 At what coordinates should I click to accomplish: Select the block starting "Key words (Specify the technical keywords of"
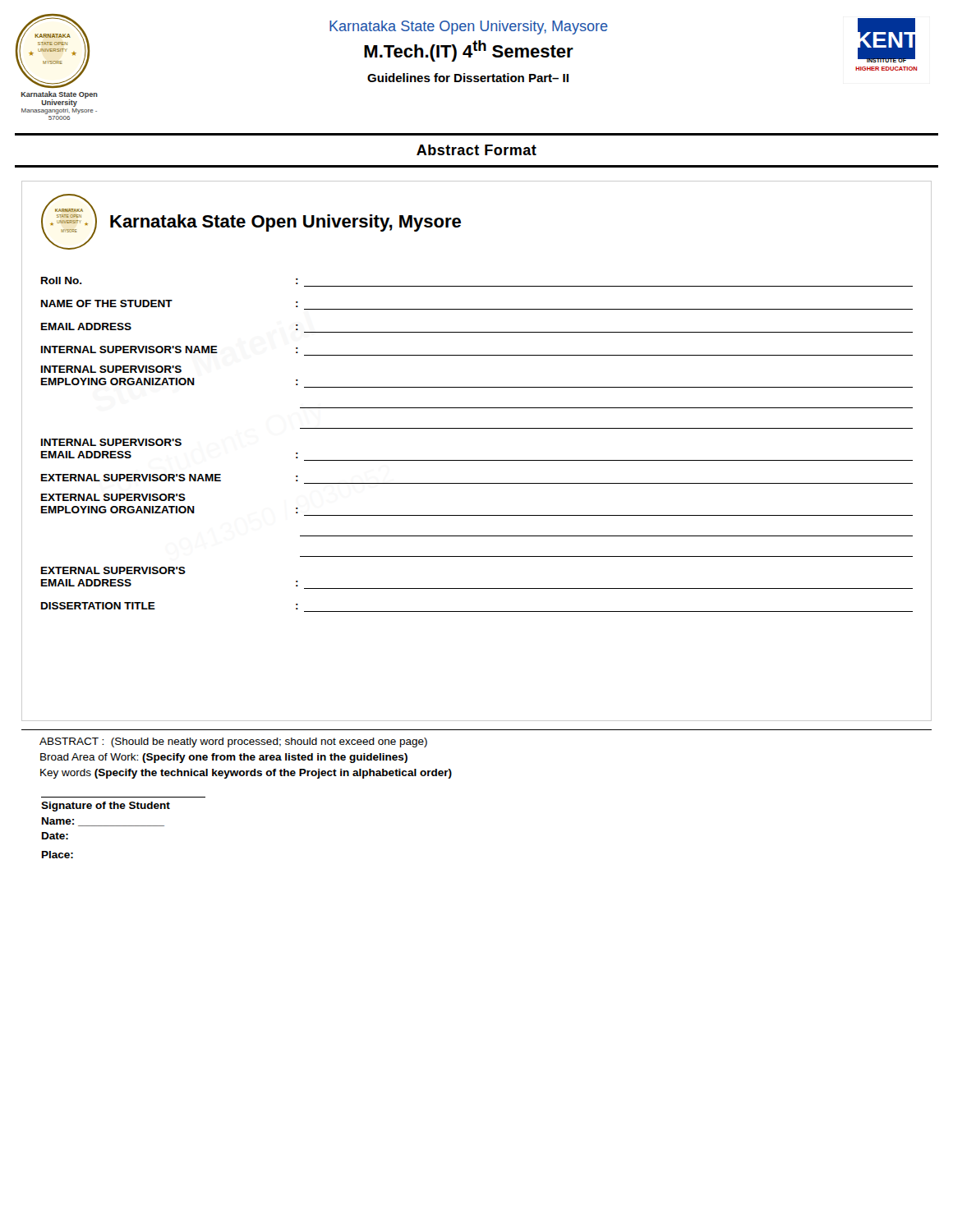[246, 772]
